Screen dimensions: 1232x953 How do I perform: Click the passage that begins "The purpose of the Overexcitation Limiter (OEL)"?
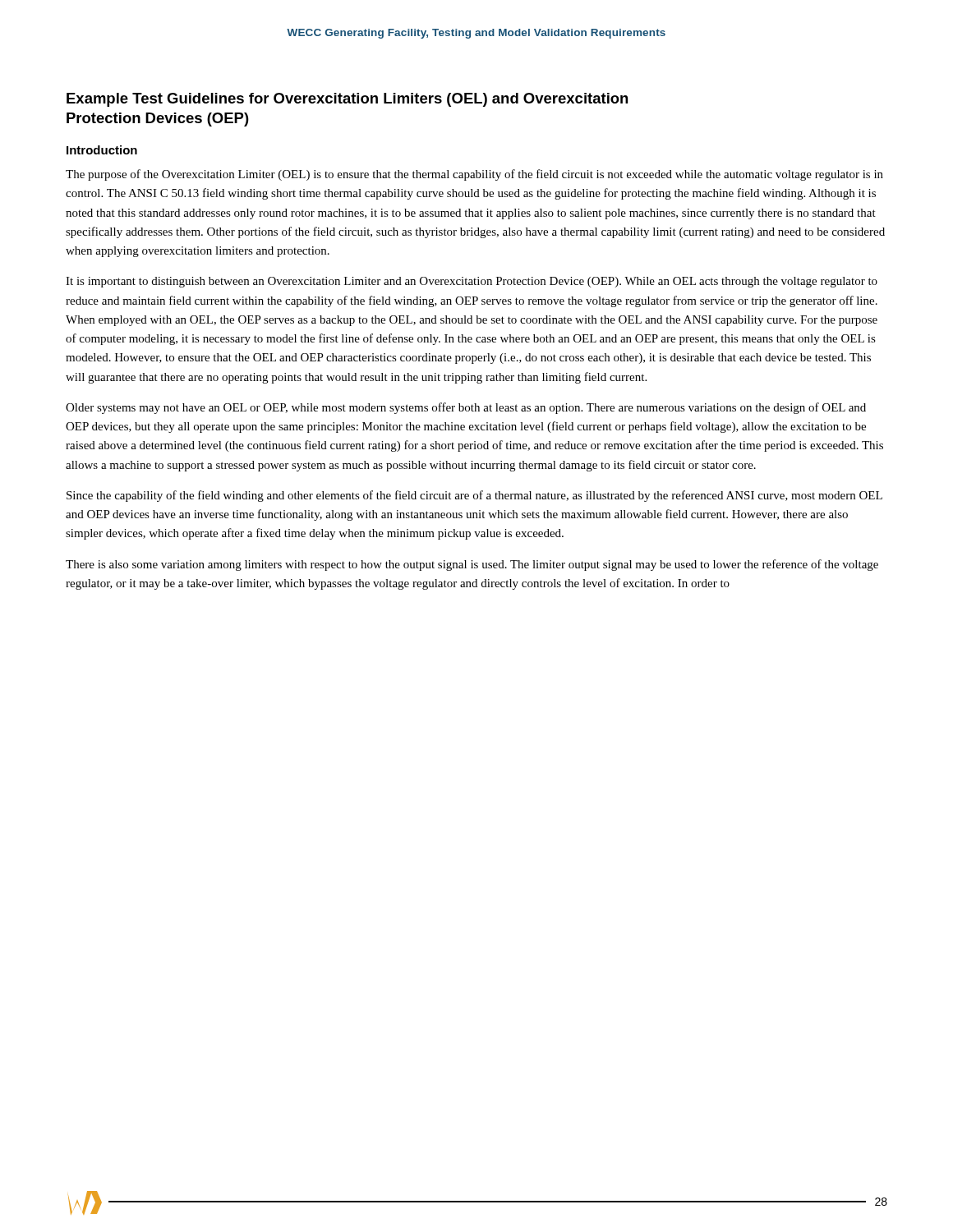475,212
